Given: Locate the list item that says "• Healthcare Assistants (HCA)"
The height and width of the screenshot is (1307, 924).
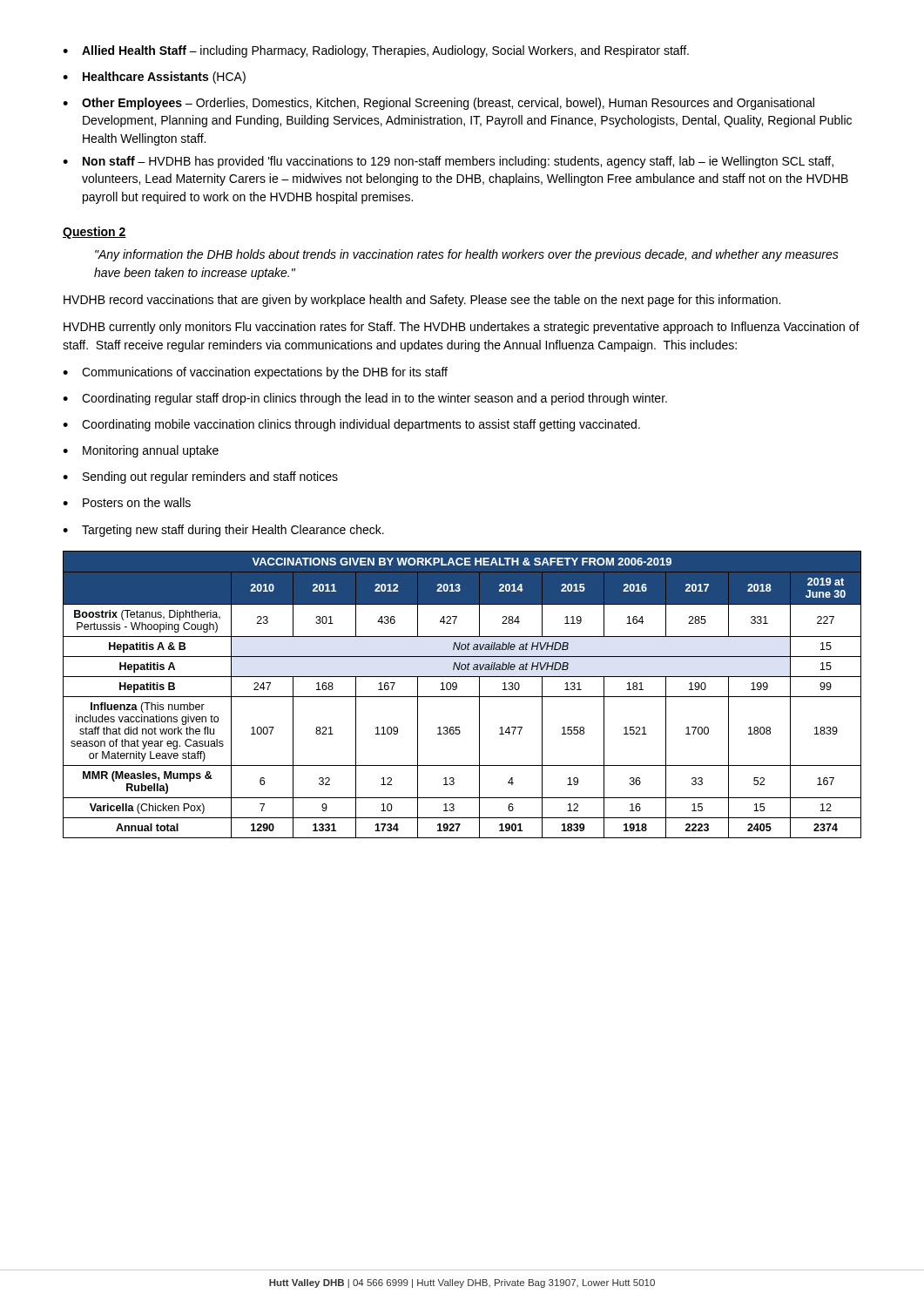Looking at the screenshot, I should pyautogui.click(x=154, y=78).
